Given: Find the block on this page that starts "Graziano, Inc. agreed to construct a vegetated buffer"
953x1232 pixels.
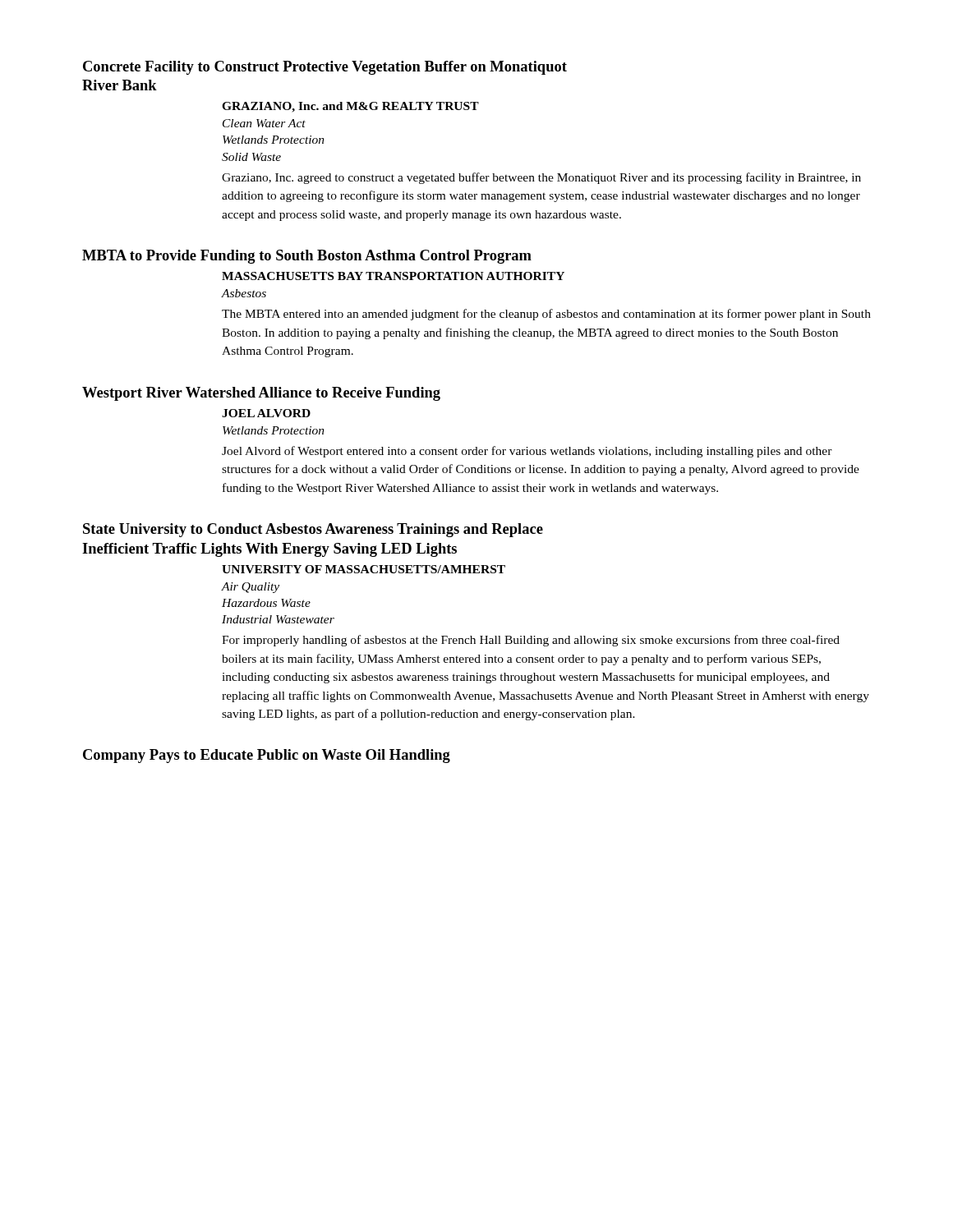Looking at the screenshot, I should tap(542, 195).
